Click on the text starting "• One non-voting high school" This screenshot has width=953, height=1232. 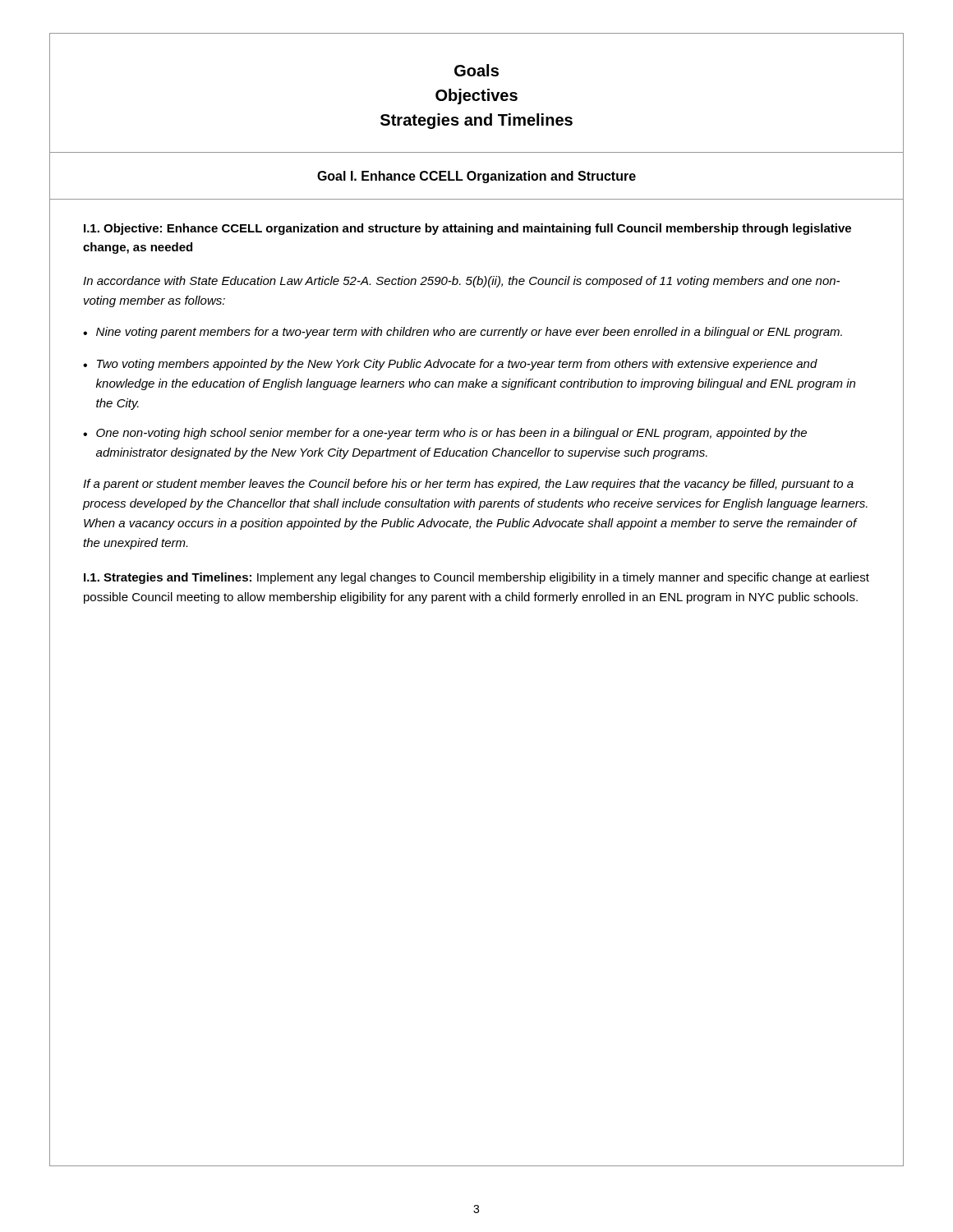[x=476, y=442]
